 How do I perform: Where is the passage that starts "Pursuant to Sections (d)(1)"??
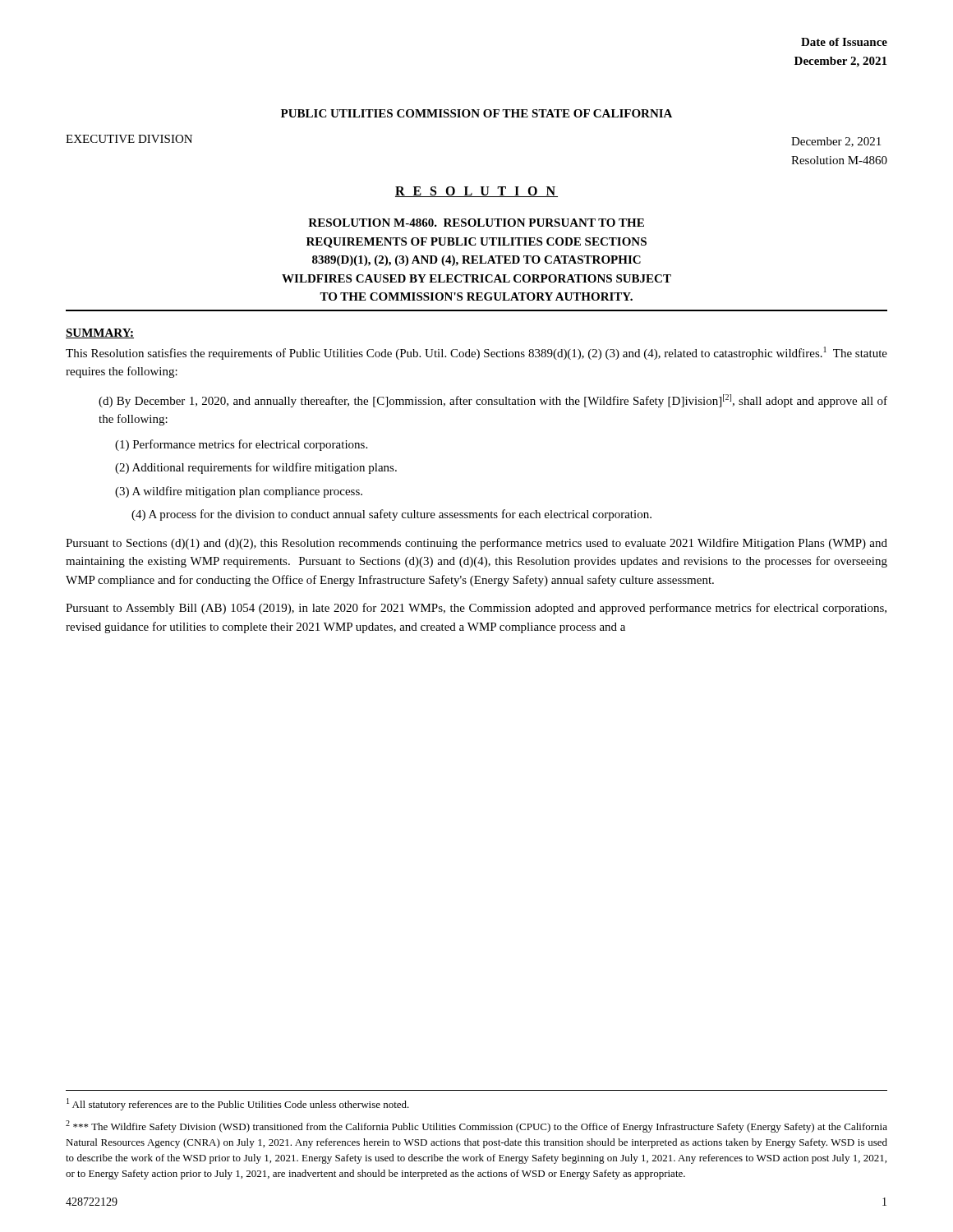click(x=476, y=561)
